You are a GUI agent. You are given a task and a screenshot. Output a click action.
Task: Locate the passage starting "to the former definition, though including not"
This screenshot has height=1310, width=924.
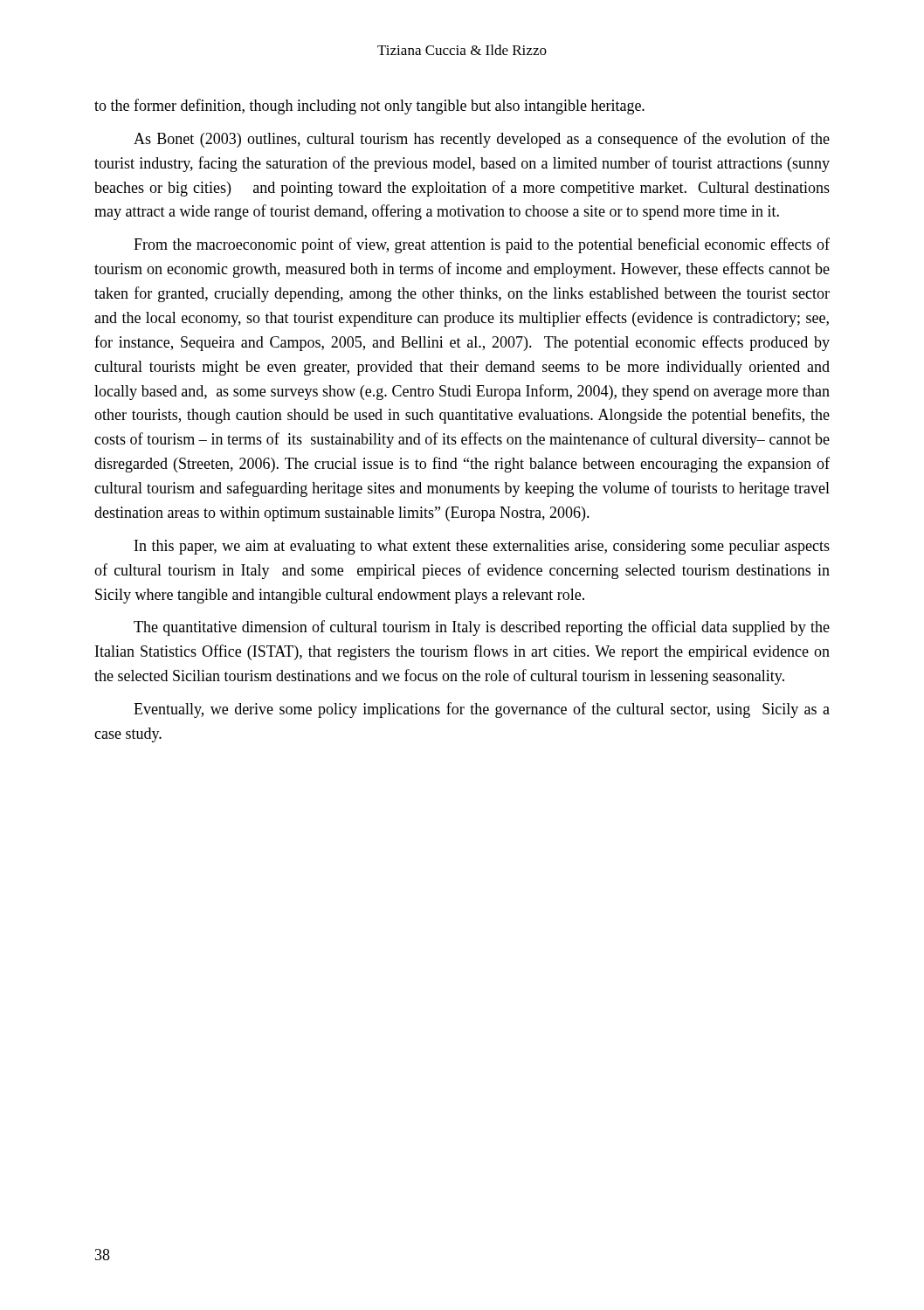[x=462, y=107]
